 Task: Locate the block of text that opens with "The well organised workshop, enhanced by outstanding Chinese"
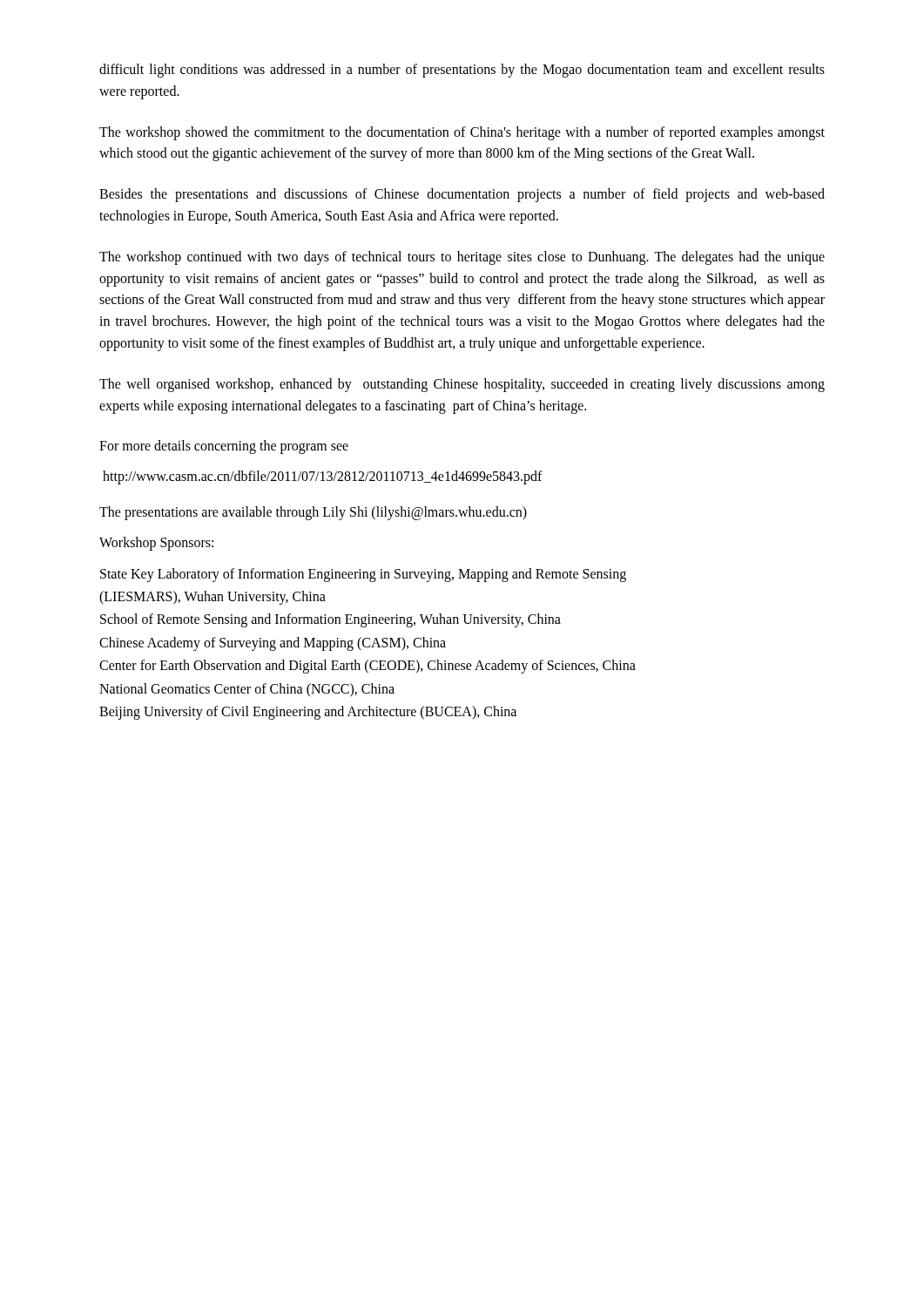click(x=462, y=394)
